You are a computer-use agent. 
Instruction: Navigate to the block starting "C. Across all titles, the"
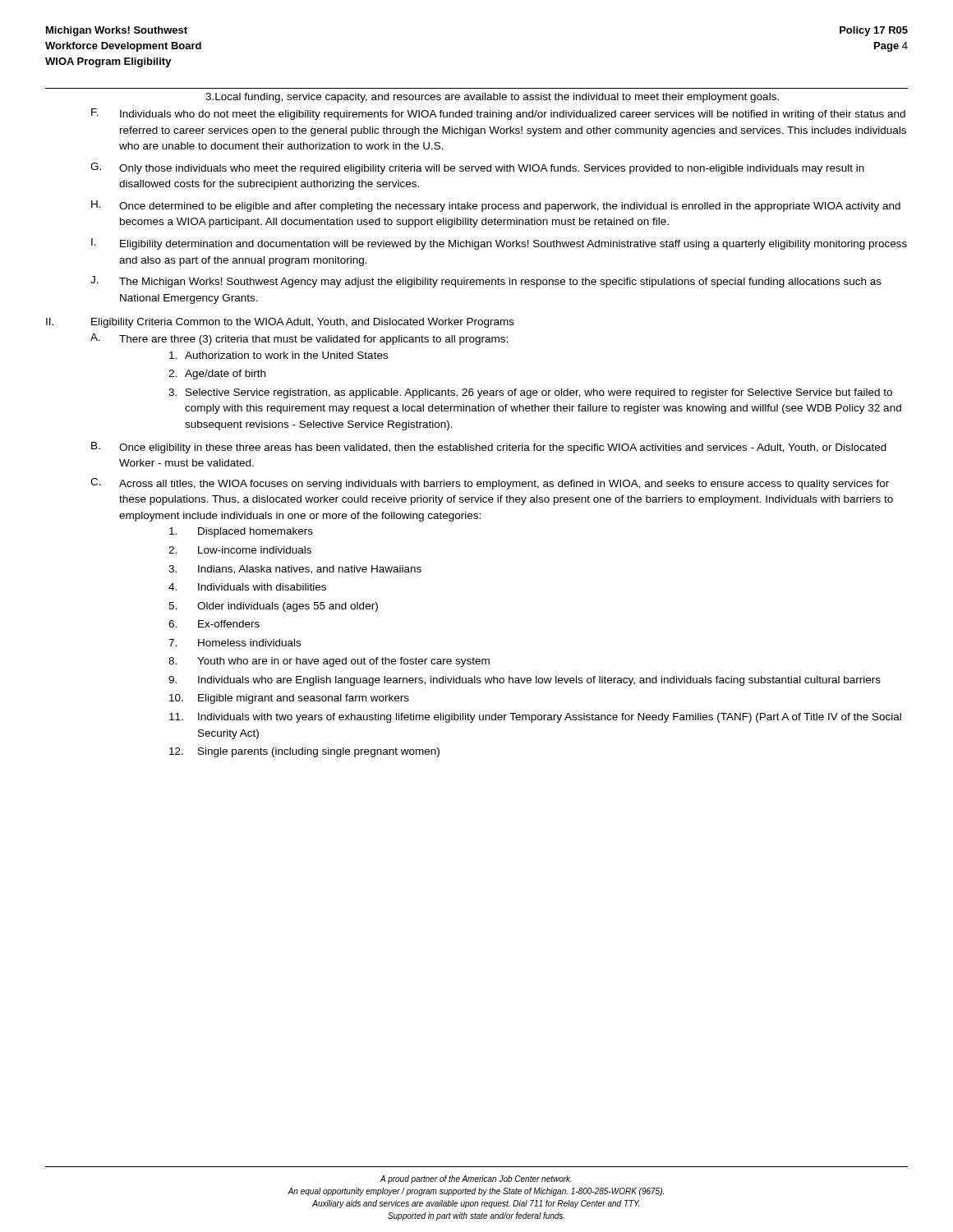[490, 484]
